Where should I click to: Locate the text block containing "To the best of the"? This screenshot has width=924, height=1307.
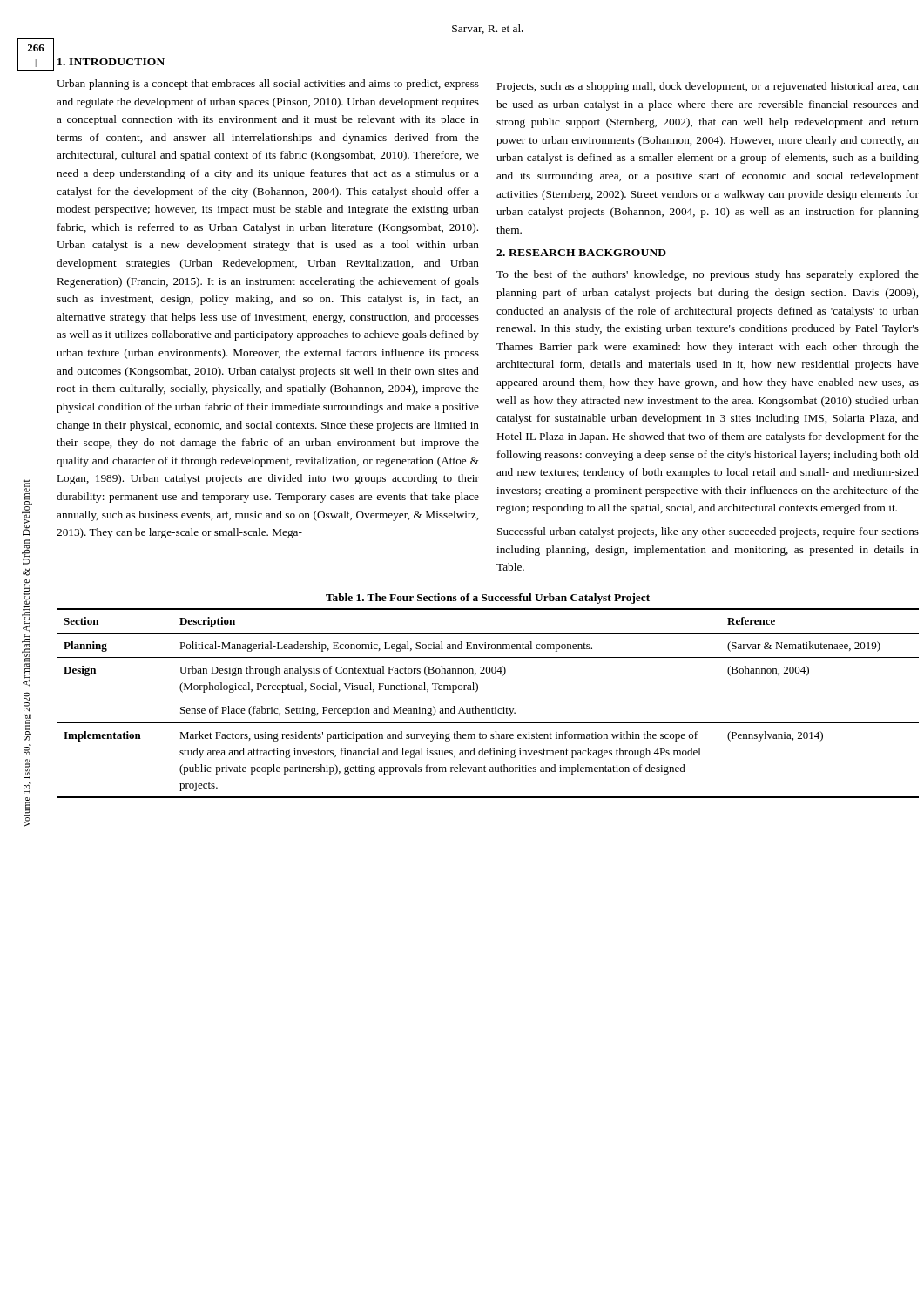click(x=708, y=421)
